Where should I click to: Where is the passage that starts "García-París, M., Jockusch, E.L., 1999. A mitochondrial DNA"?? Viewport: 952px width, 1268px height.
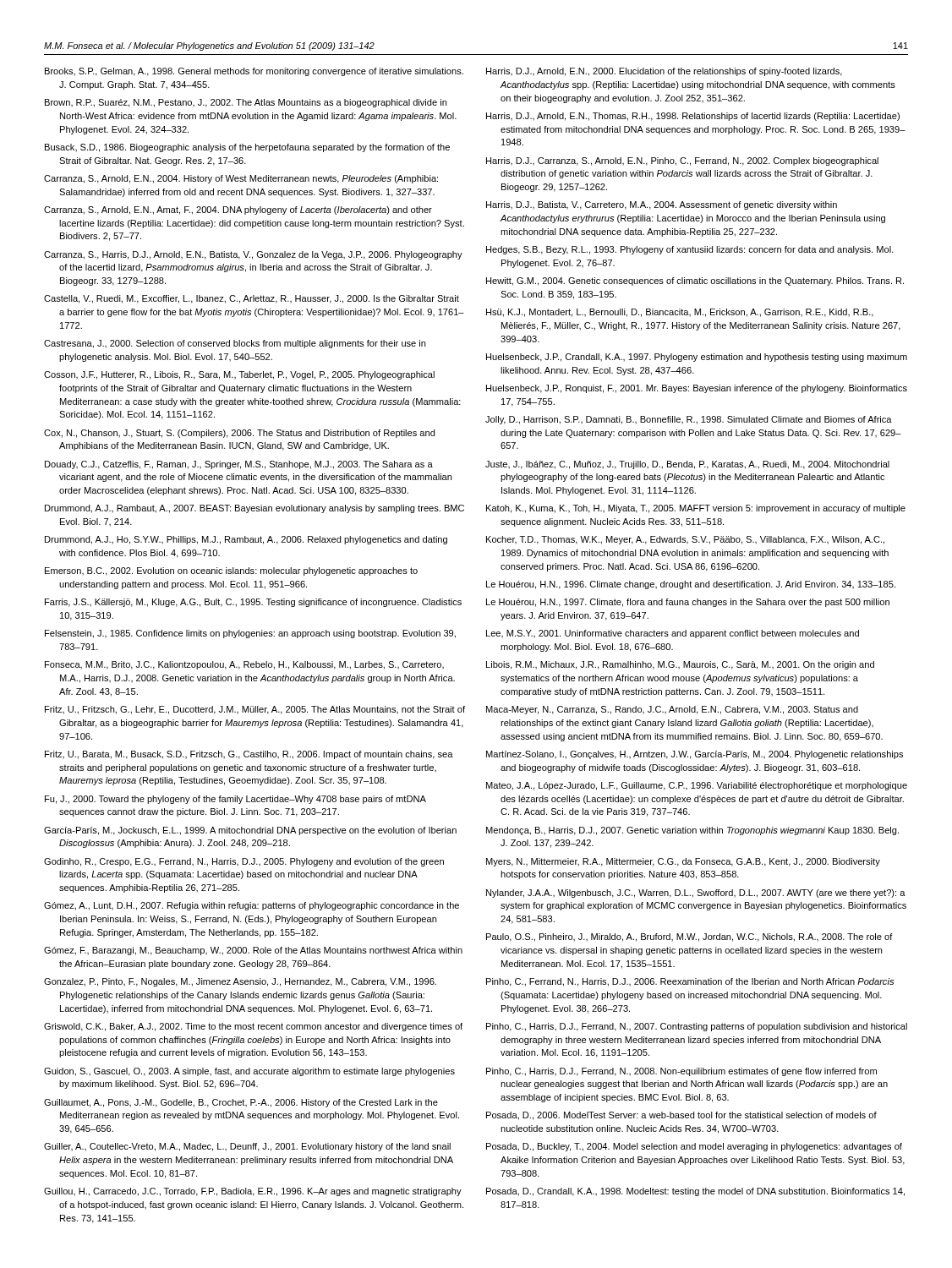[250, 836]
